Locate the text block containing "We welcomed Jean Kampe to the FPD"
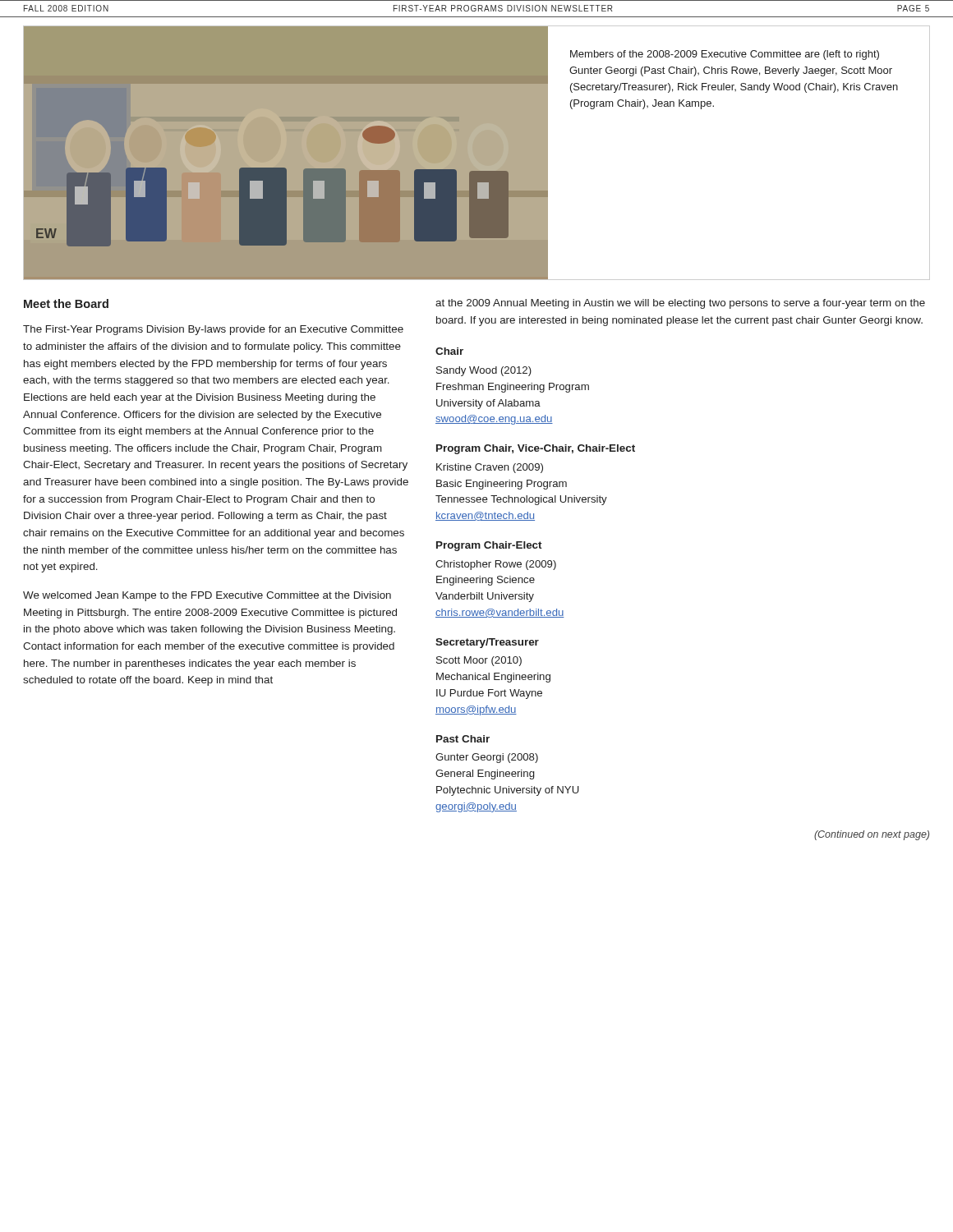Viewport: 953px width, 1232px height. tap(210, 637)
